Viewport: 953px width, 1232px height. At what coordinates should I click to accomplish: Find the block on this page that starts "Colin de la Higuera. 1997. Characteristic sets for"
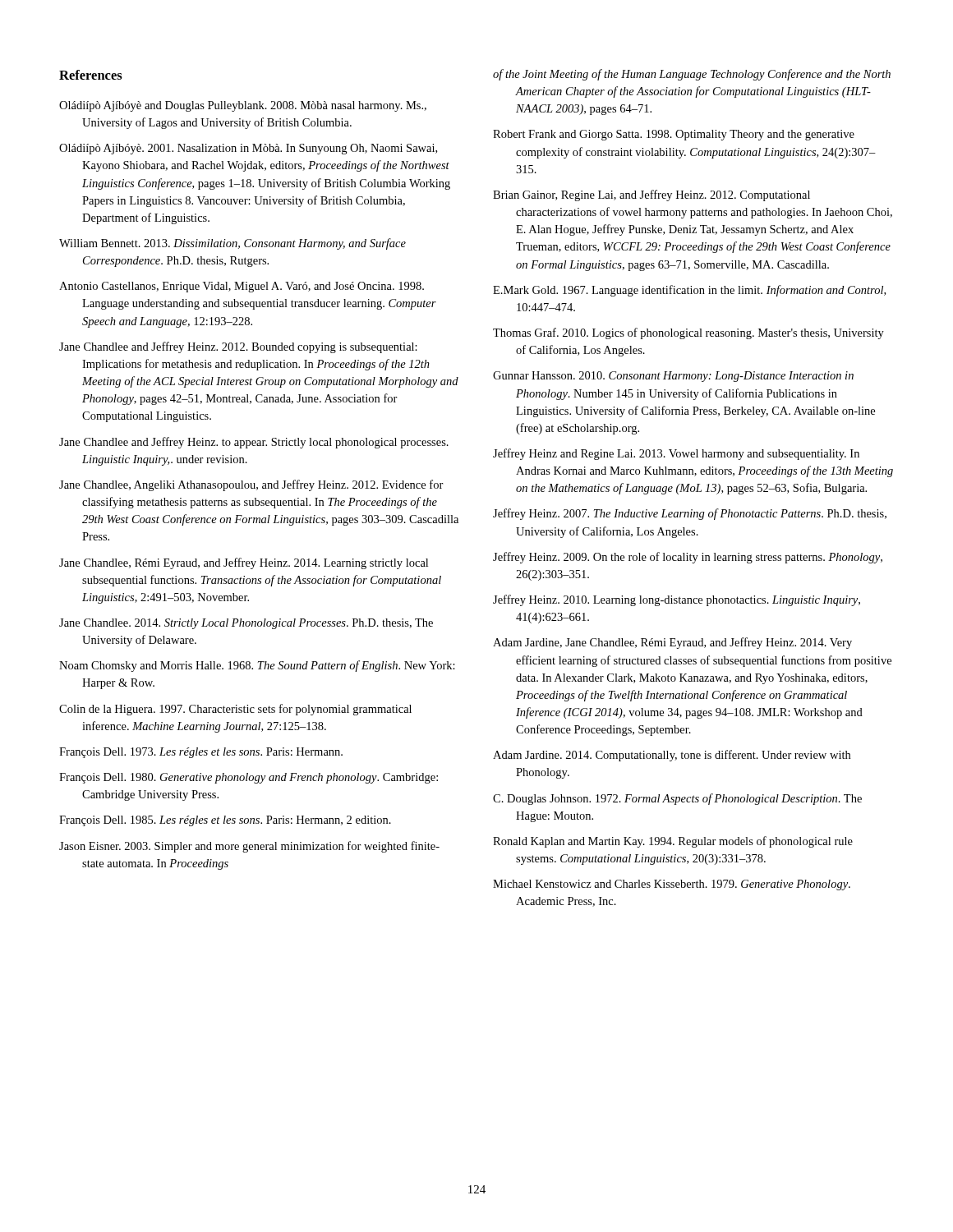pyautogui.click(x=236, y=717)
